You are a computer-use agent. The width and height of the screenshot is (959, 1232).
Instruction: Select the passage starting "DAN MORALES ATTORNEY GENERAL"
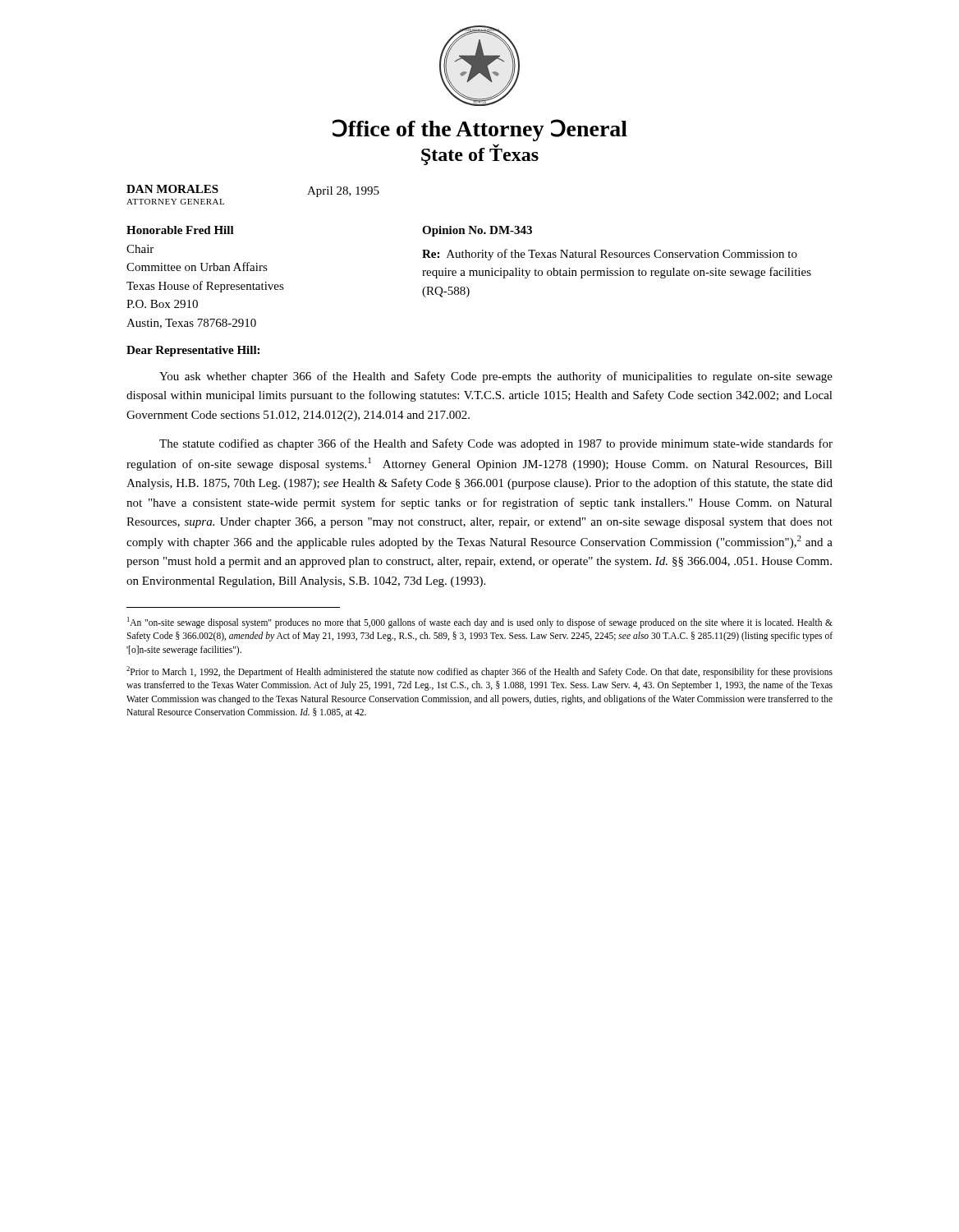217,194
